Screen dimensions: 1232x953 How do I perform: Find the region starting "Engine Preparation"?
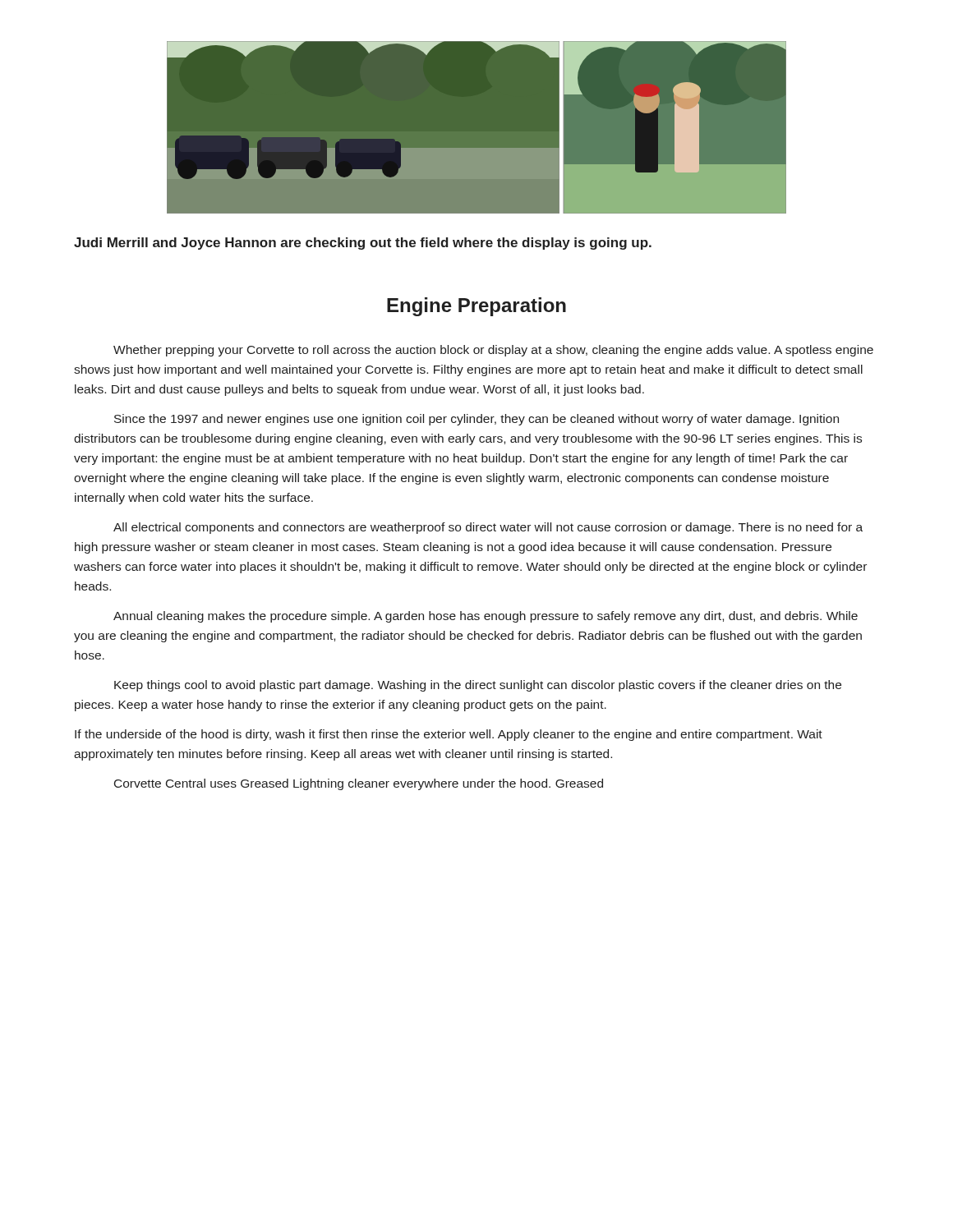[x=476, y=305]
